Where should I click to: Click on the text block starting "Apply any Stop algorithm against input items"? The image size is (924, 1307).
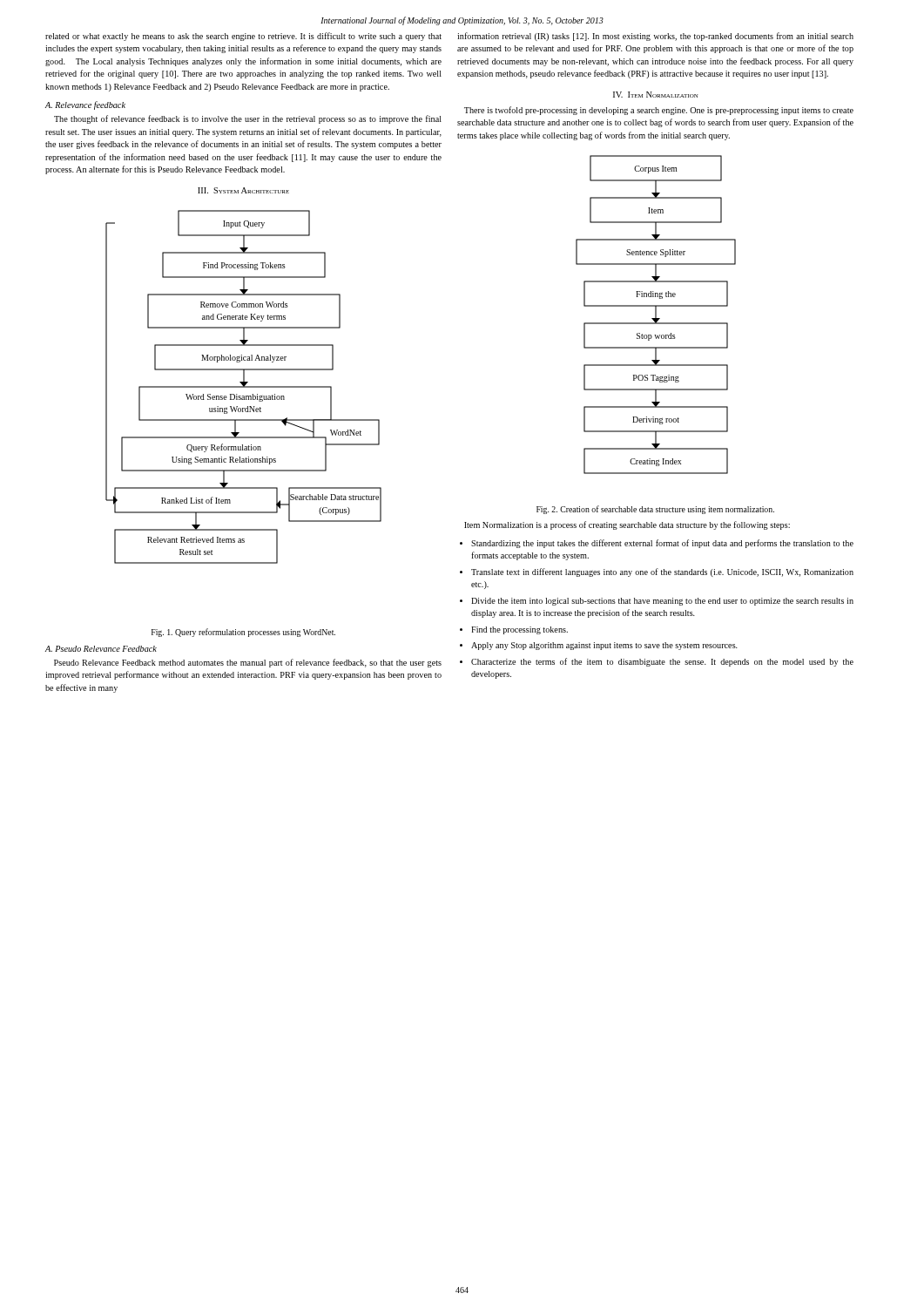(604, 645)
